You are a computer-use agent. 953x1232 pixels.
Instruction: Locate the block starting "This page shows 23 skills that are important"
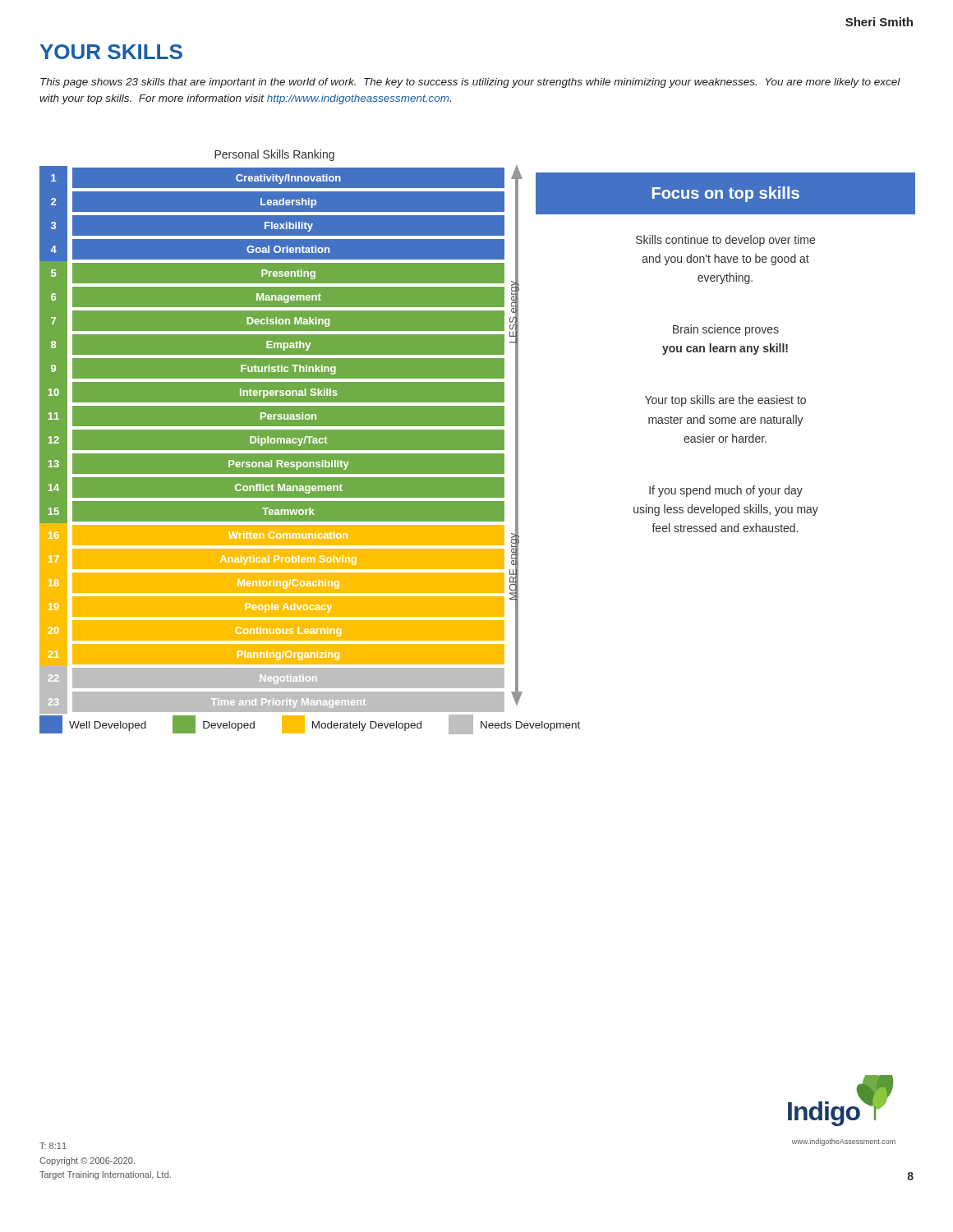point(470,90)
